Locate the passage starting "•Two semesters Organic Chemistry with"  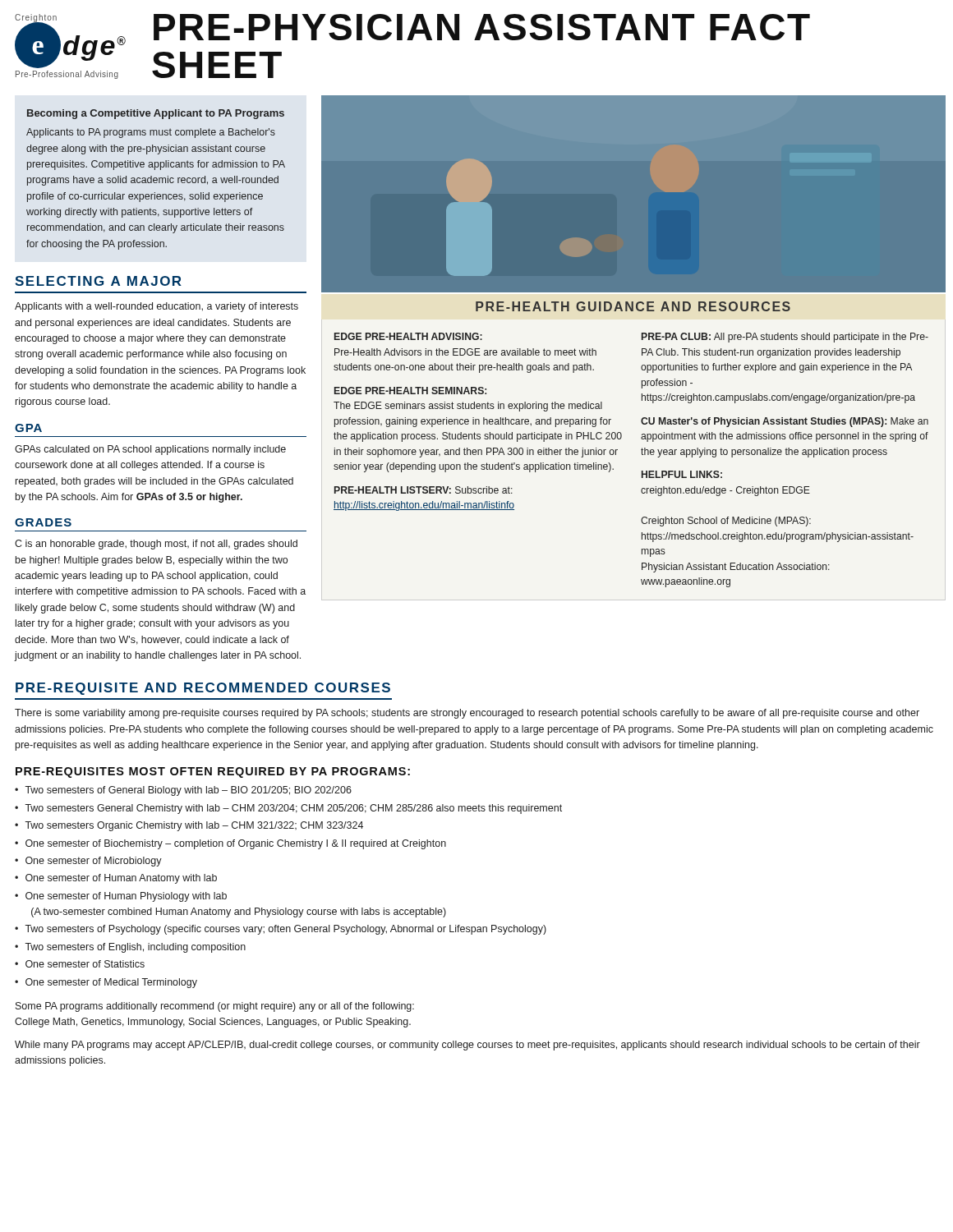[x=189, y=826]
